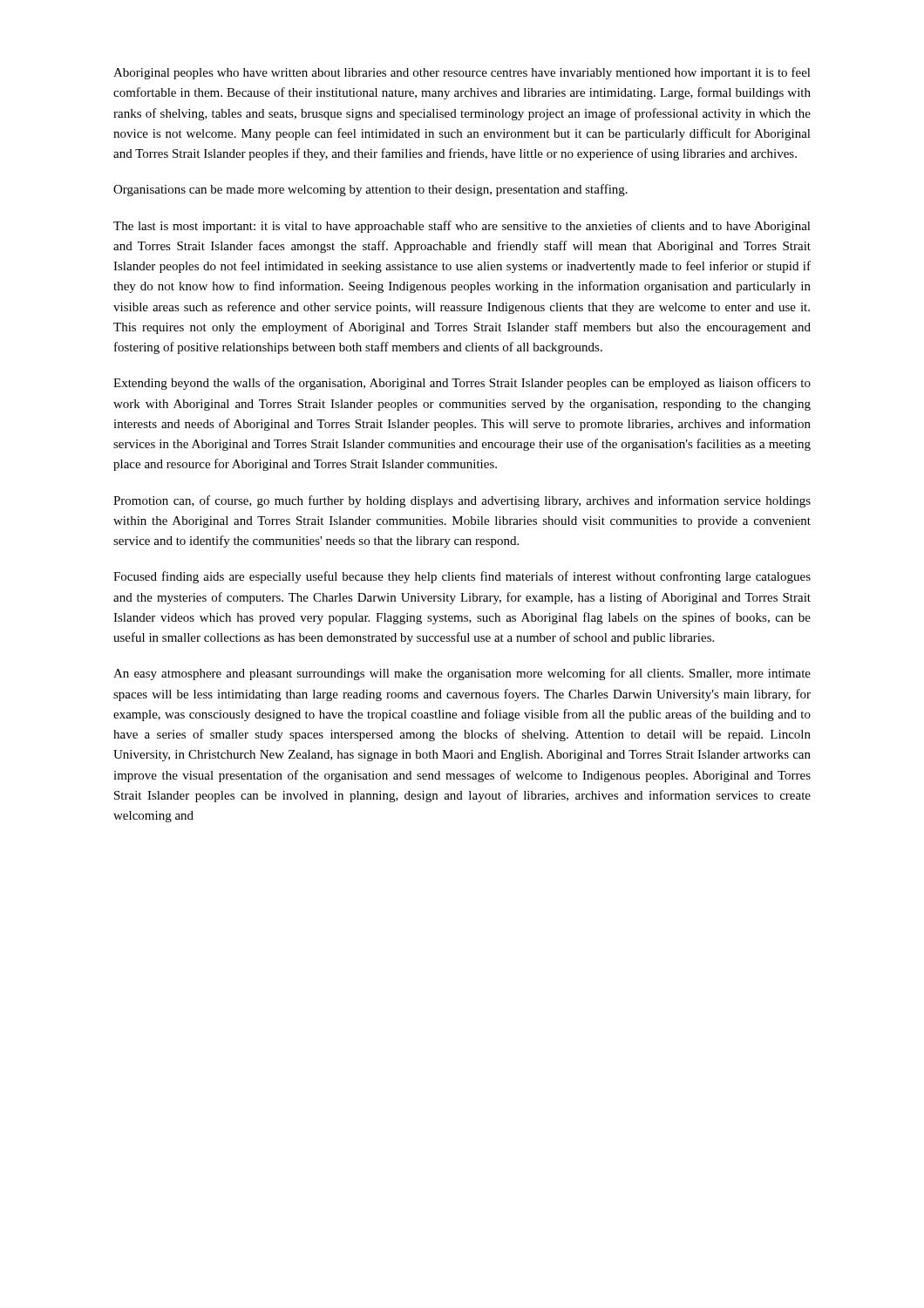Navigate to the element starting "Promotion can, of"
Screen dimensions: 1308x924
[462, 520]
